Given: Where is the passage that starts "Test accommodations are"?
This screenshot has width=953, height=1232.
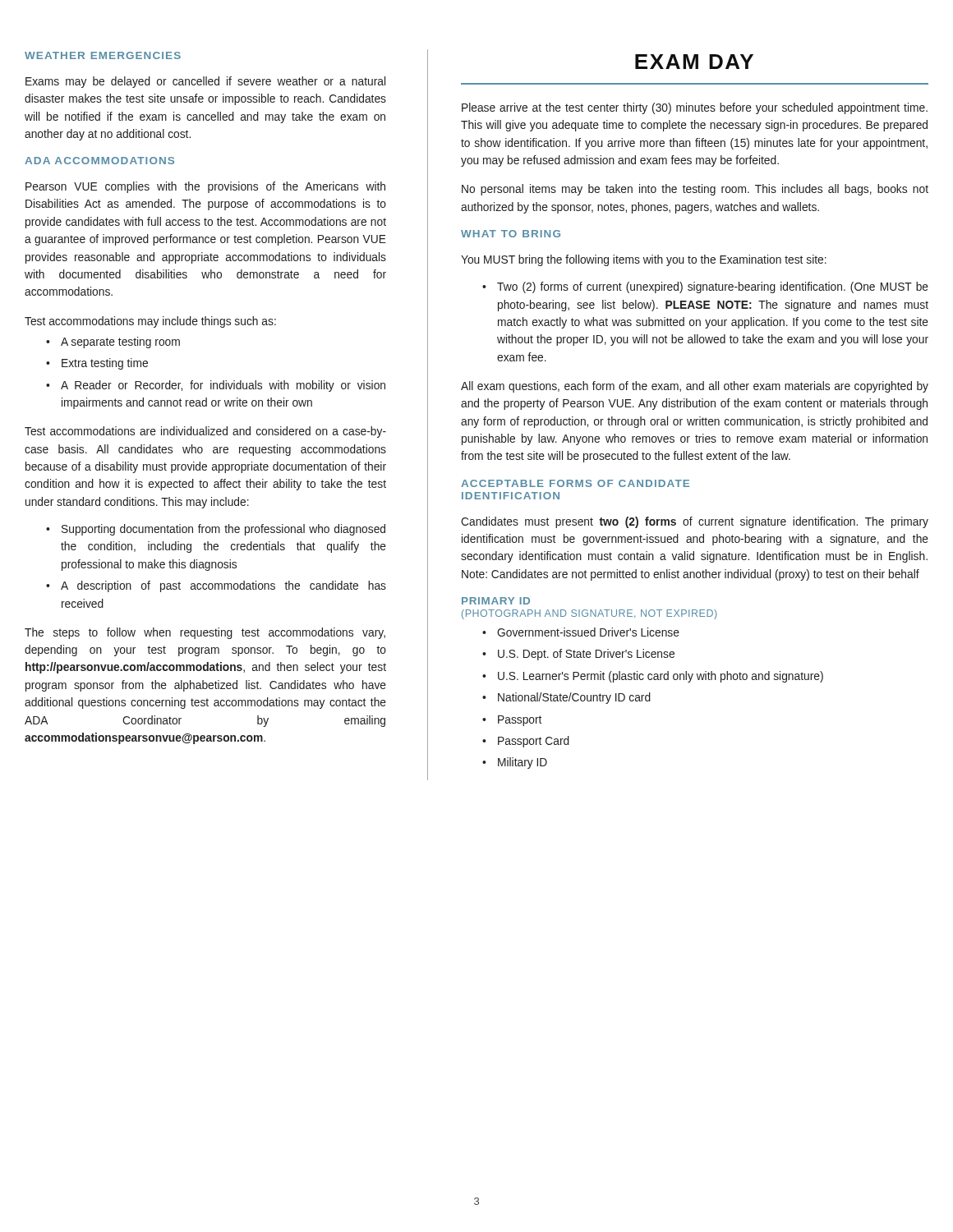Looking at the screenshot, I should click(x=205, y=467).
